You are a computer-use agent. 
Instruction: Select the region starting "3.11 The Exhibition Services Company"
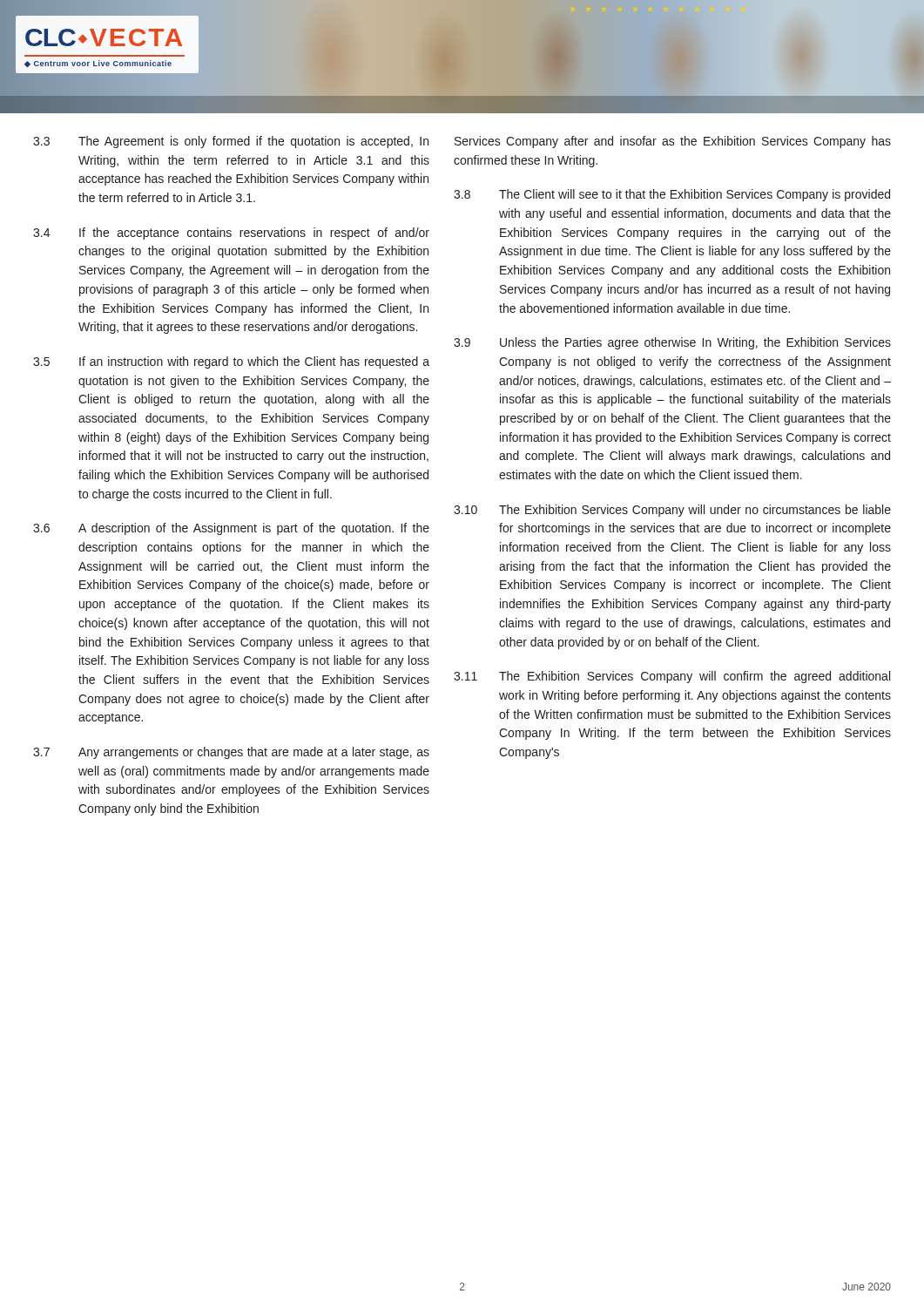(x=672, y=715)
